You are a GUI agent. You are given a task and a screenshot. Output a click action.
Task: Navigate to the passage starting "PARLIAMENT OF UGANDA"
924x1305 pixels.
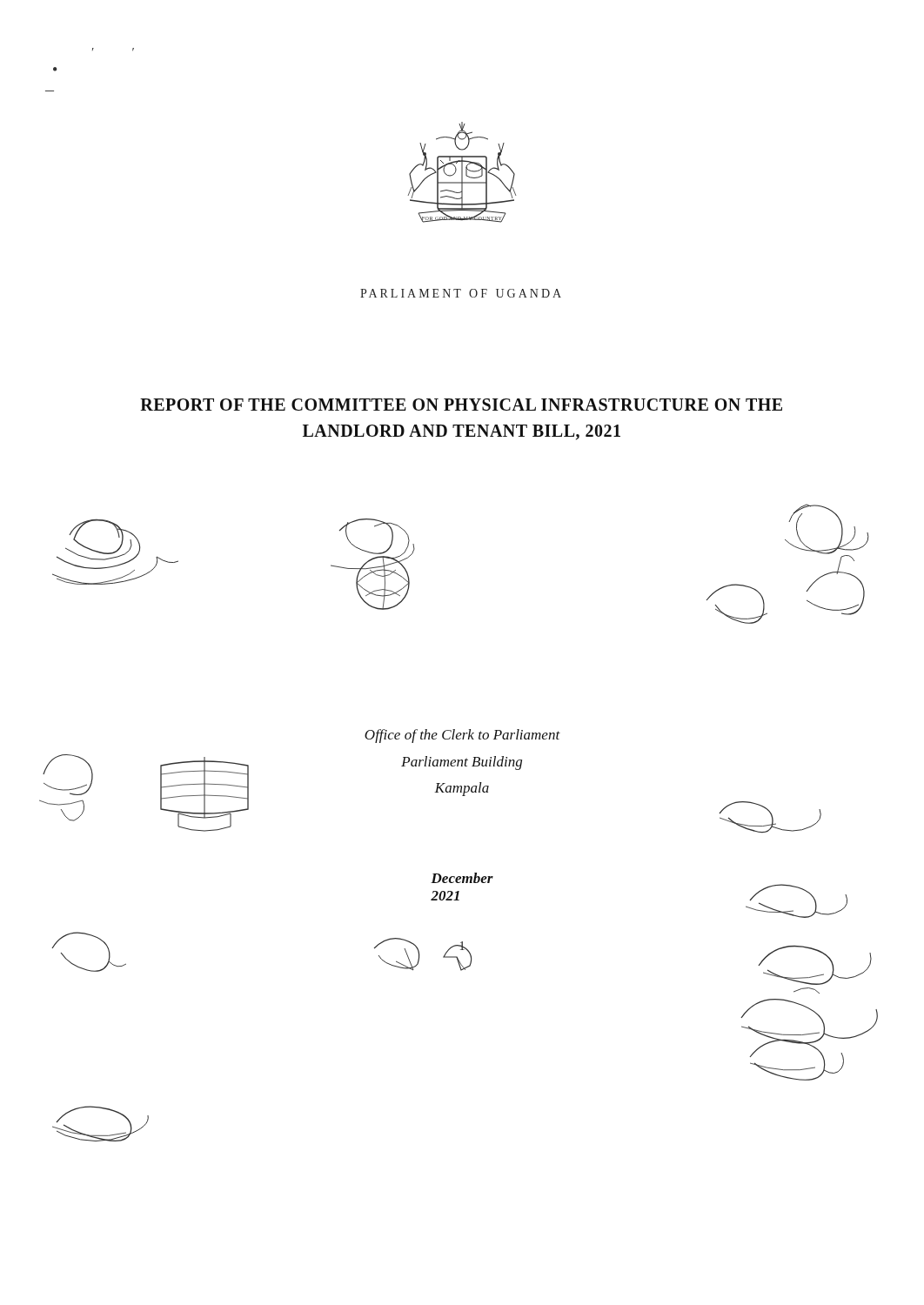point(462,294)
